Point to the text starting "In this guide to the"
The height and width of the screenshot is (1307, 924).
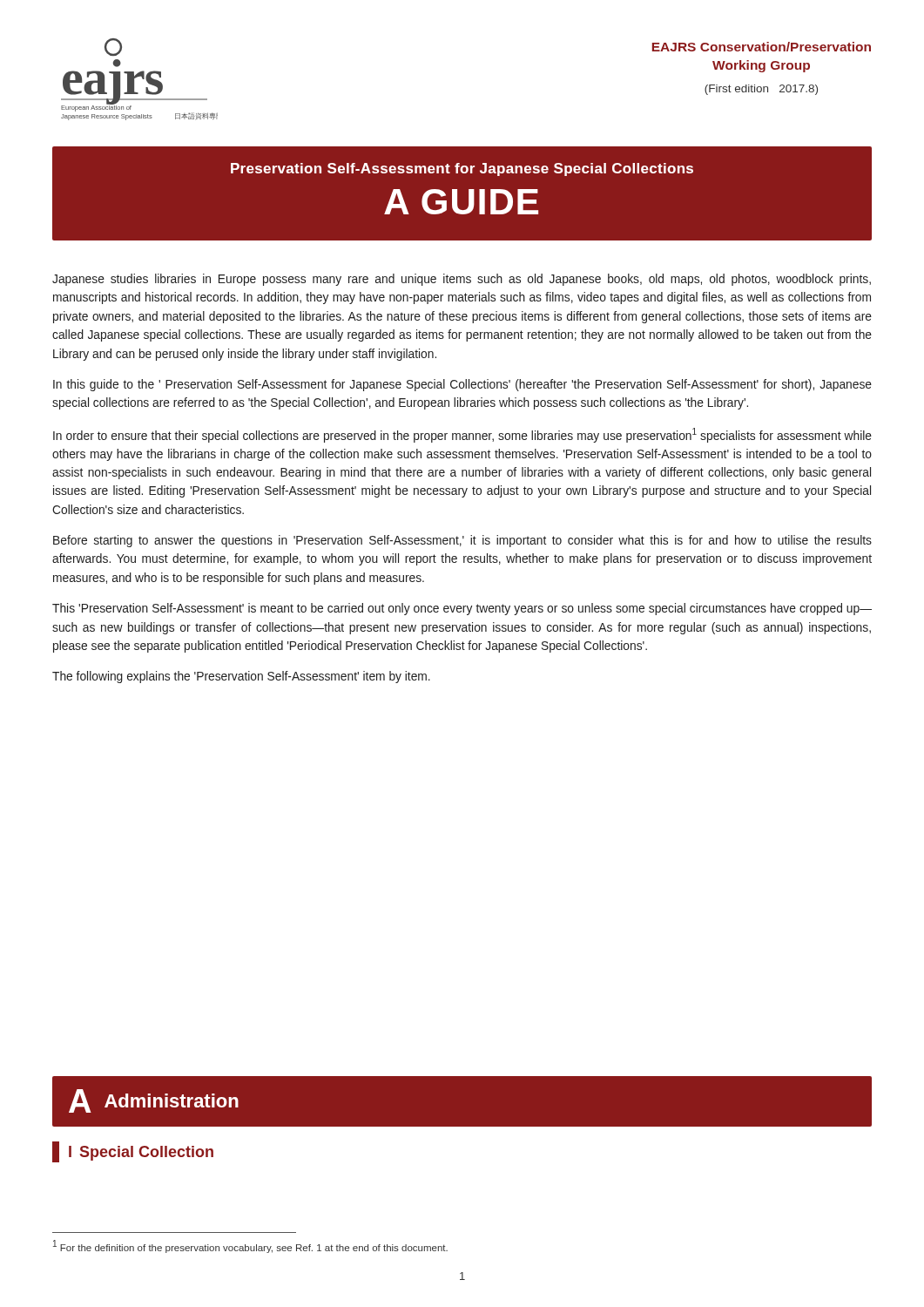[x=462, y=394]
